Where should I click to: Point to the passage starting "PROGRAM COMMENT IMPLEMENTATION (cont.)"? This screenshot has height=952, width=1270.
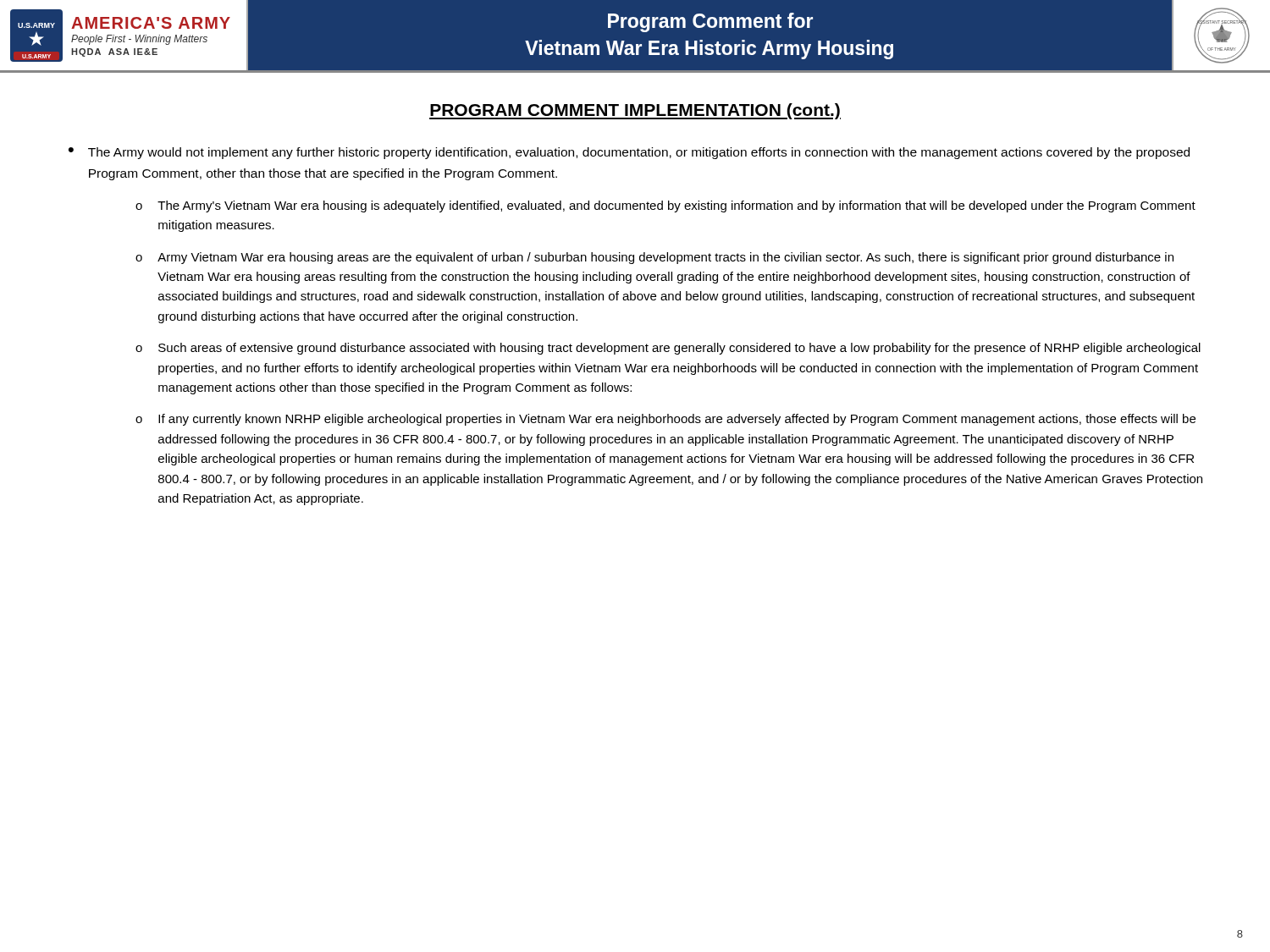(x=635, y=110)
